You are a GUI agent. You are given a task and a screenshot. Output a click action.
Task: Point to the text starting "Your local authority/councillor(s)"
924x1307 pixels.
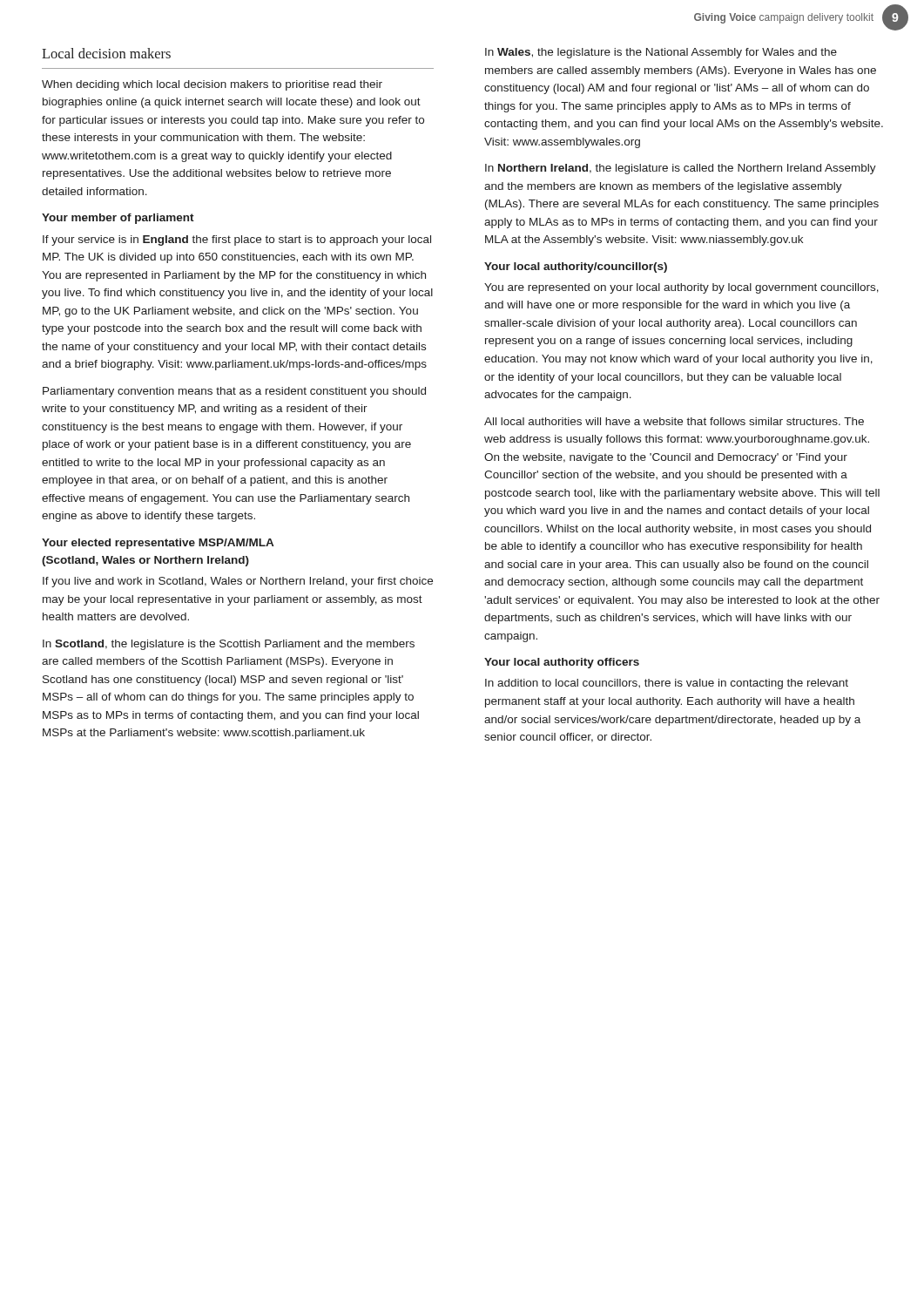coord(576,266)
